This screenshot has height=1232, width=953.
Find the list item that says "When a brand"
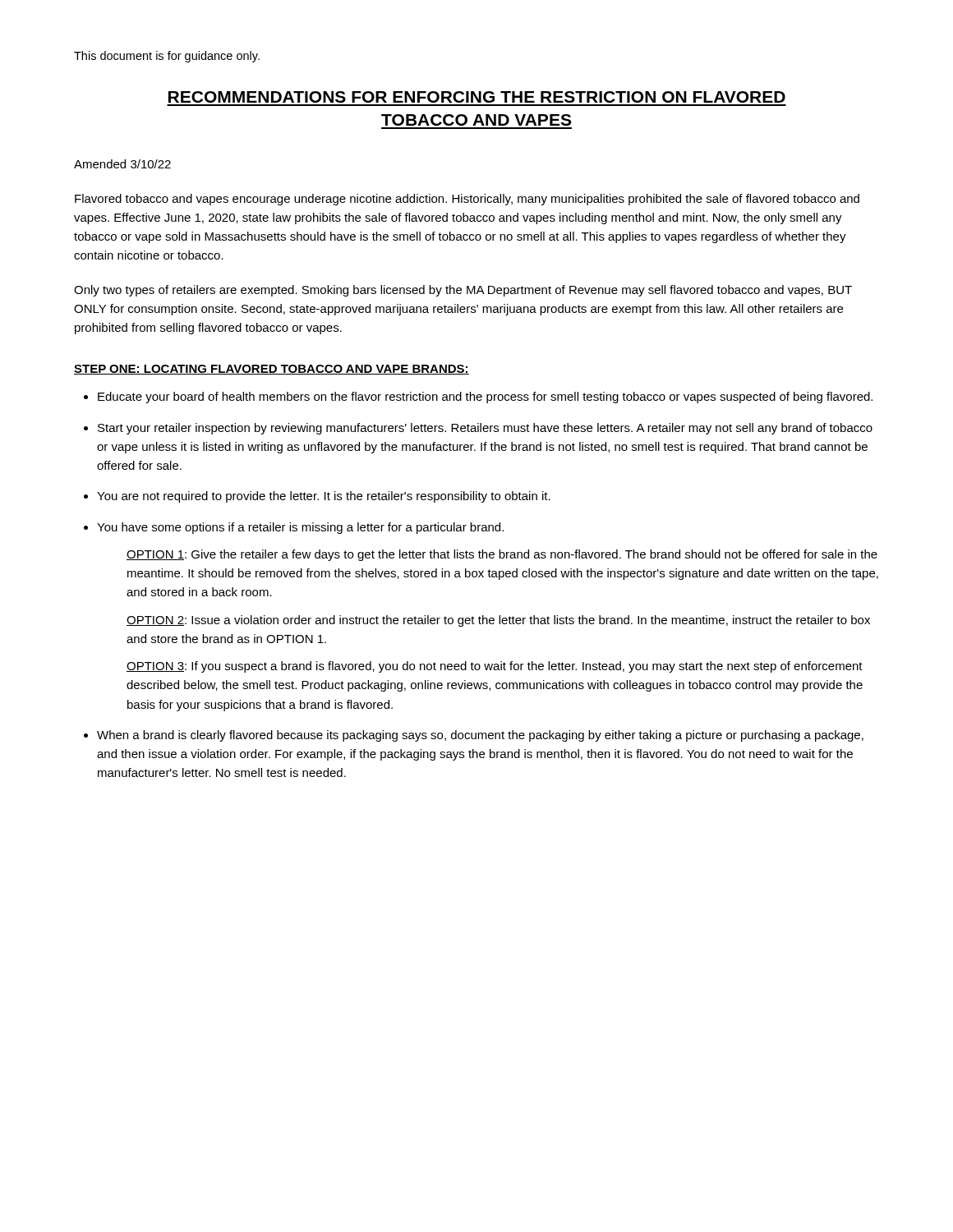[x=481, y=754]
